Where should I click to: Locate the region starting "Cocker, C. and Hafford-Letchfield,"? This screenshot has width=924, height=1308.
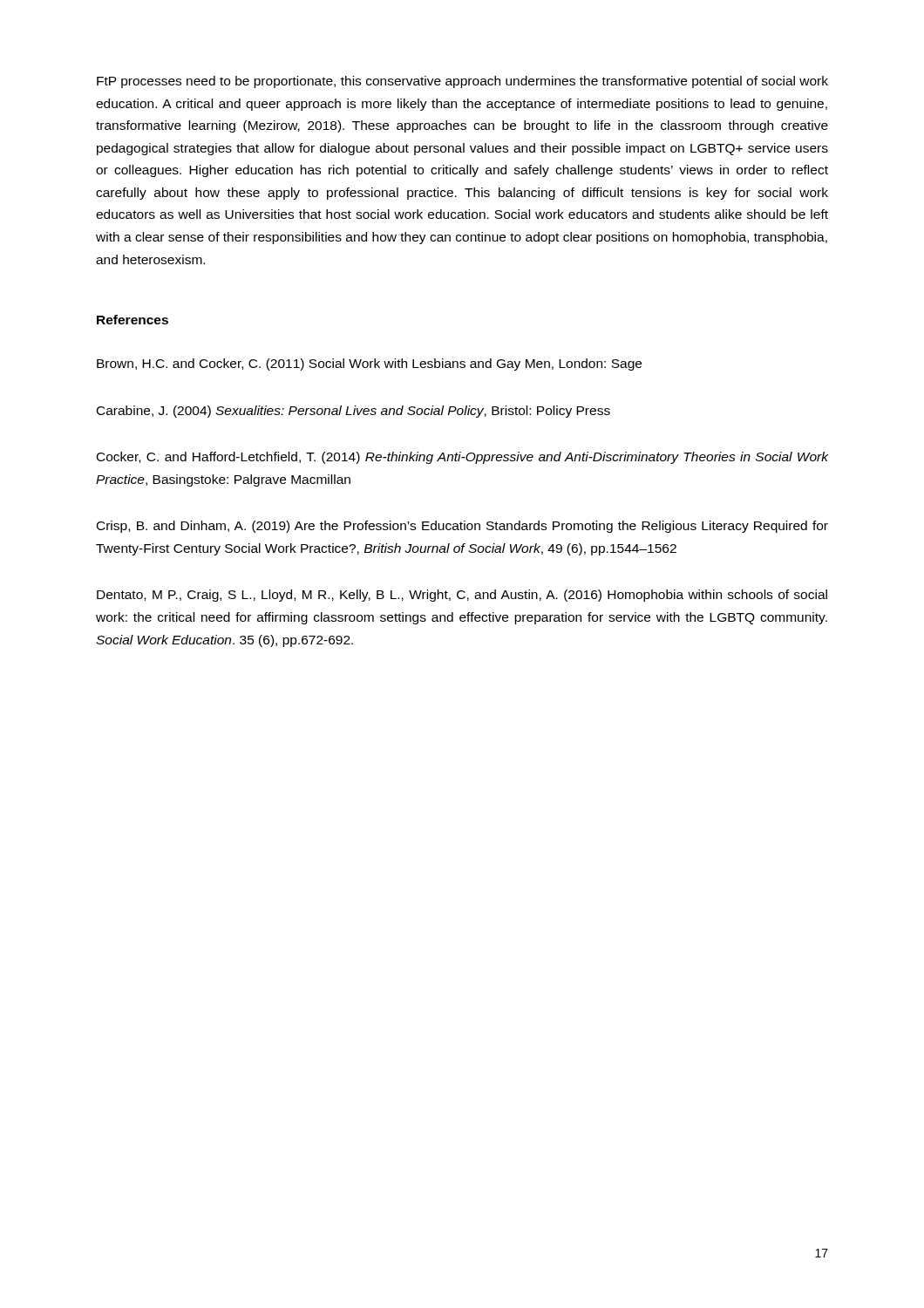462,468
